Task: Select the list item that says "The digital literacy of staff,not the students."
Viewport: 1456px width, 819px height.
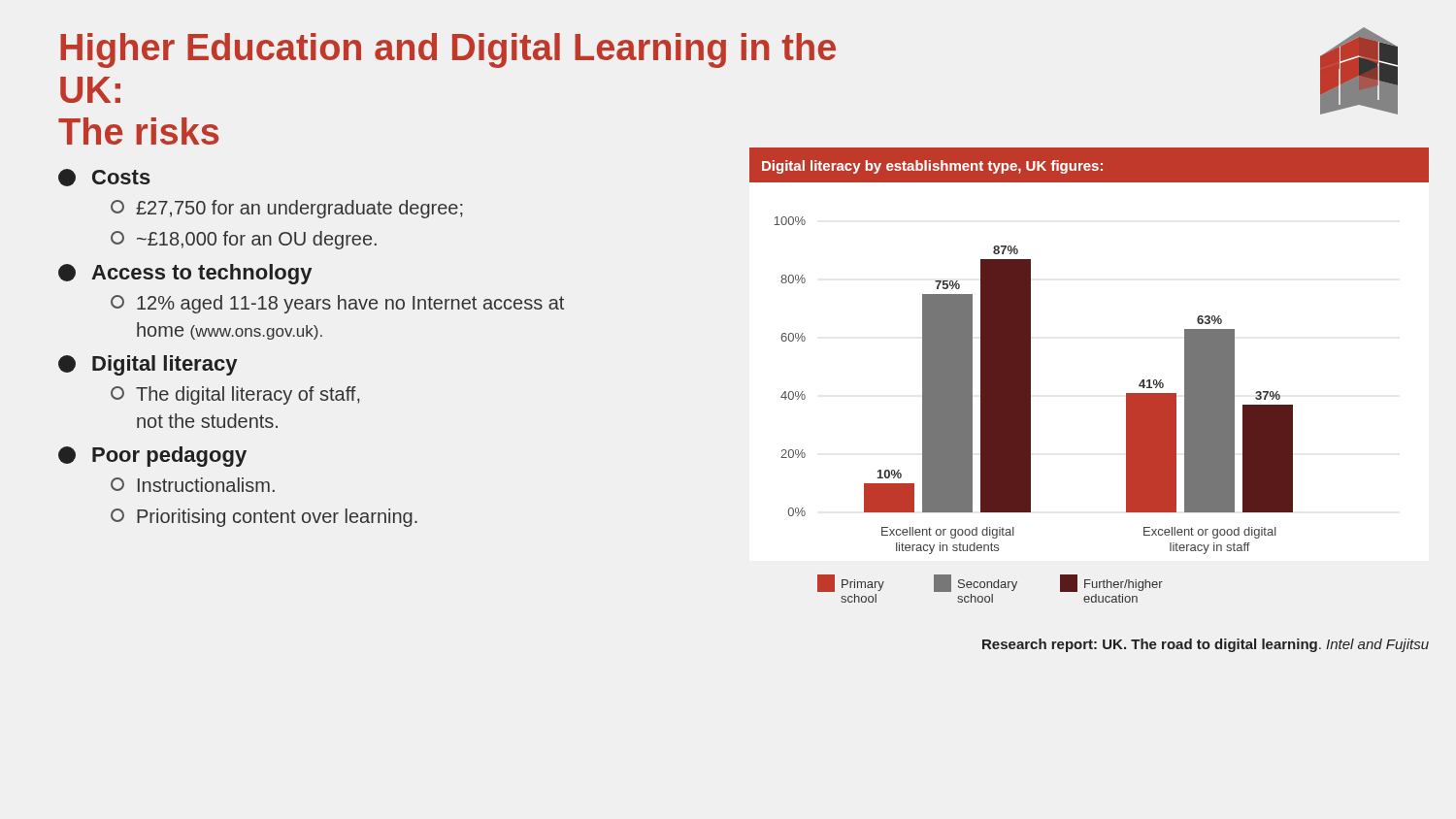Action: pos(356,408)
